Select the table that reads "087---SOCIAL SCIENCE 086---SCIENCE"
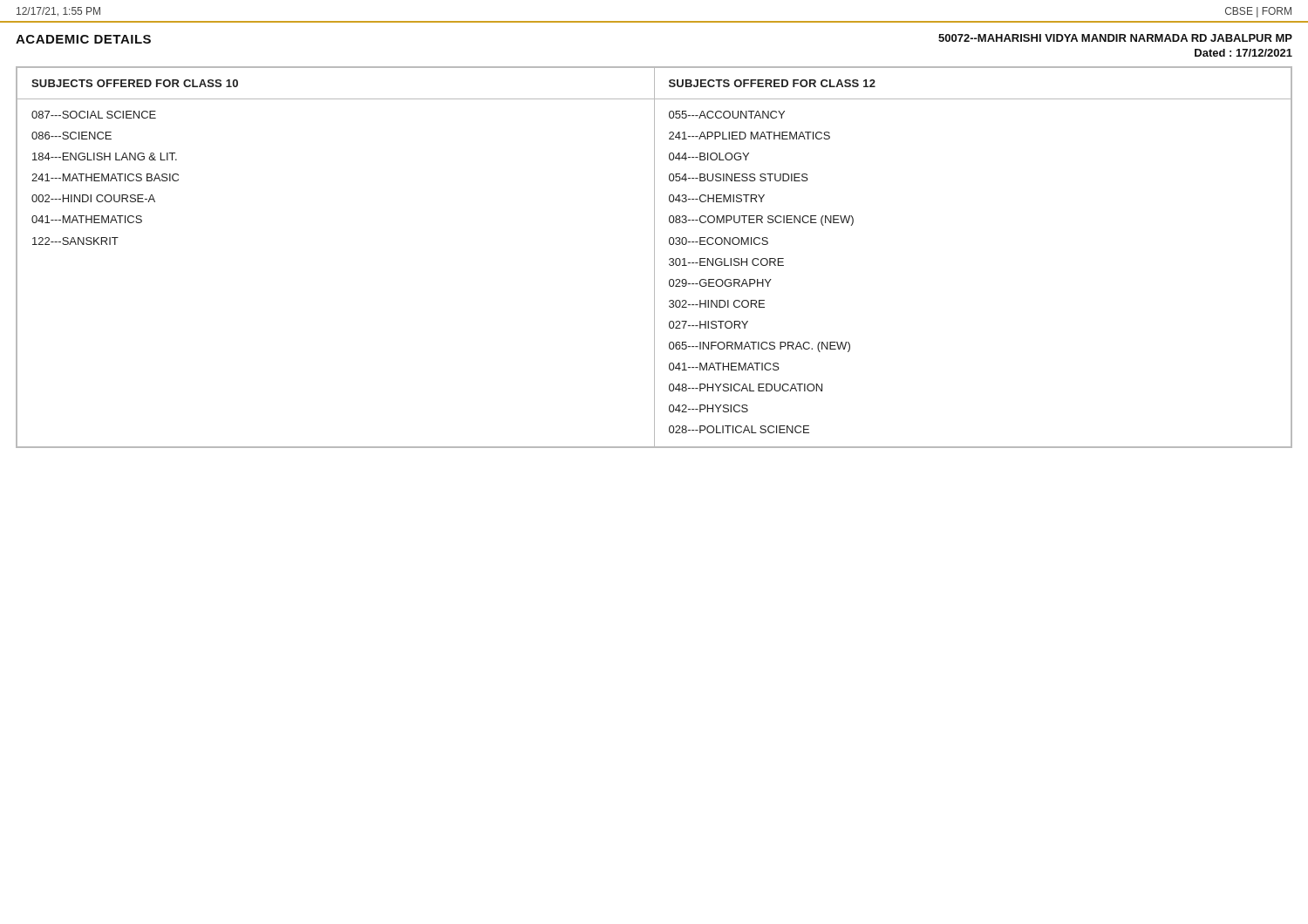The image size is (1308, 924). pos(654,257)
